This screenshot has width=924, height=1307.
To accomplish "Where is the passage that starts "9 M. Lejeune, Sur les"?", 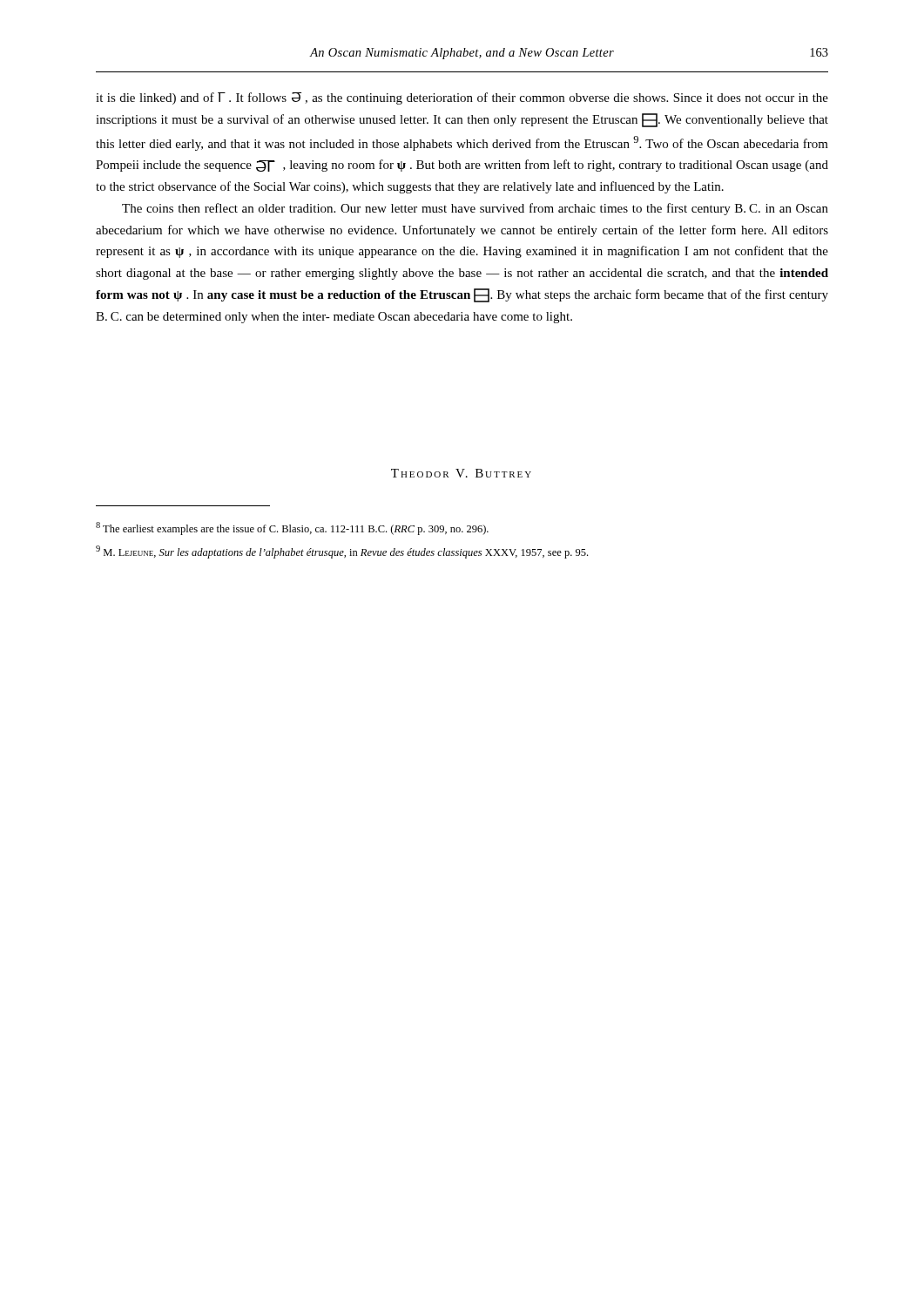I will (342, 551).
